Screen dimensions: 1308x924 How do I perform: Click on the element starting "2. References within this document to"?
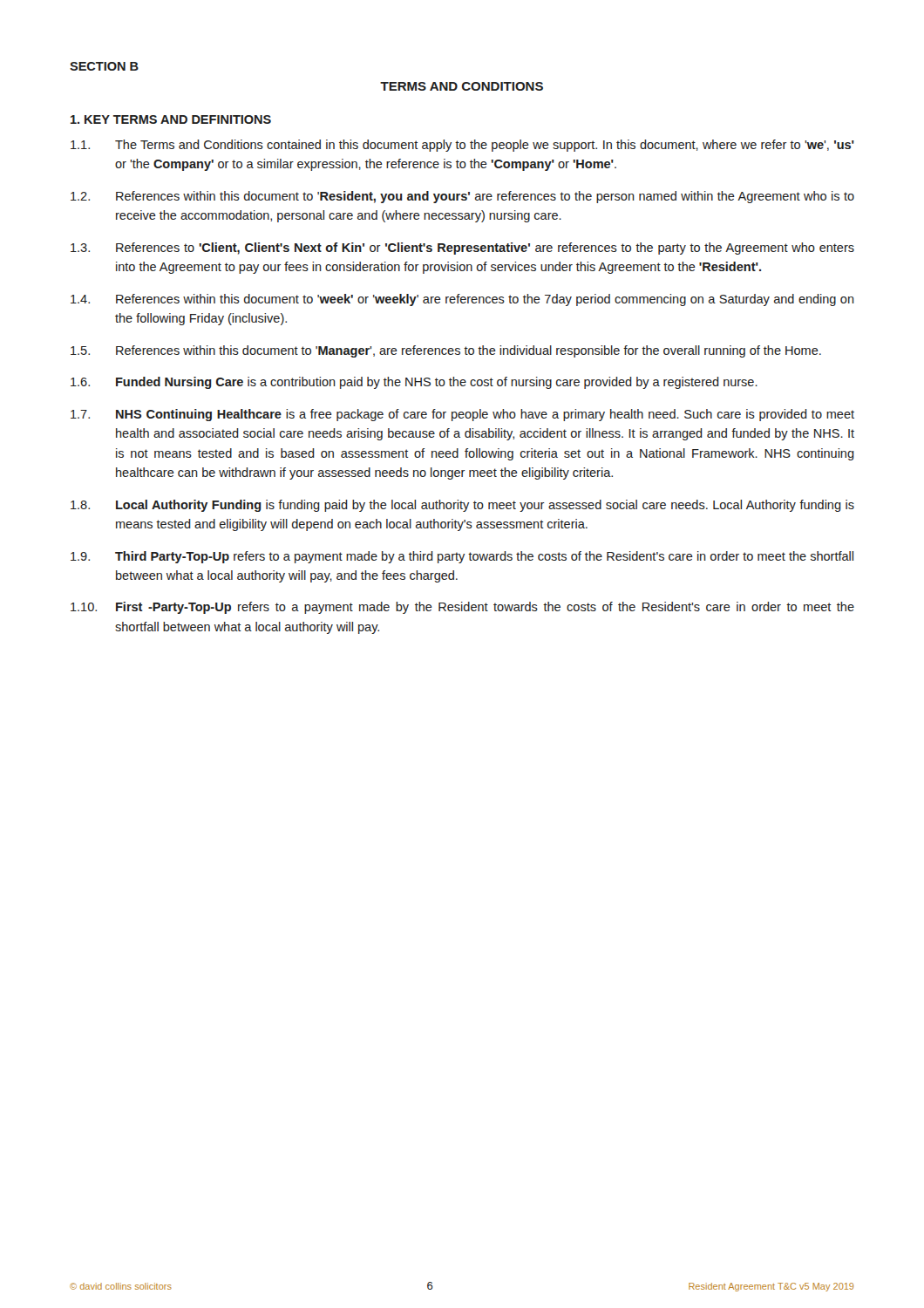[x=462, y=206]
